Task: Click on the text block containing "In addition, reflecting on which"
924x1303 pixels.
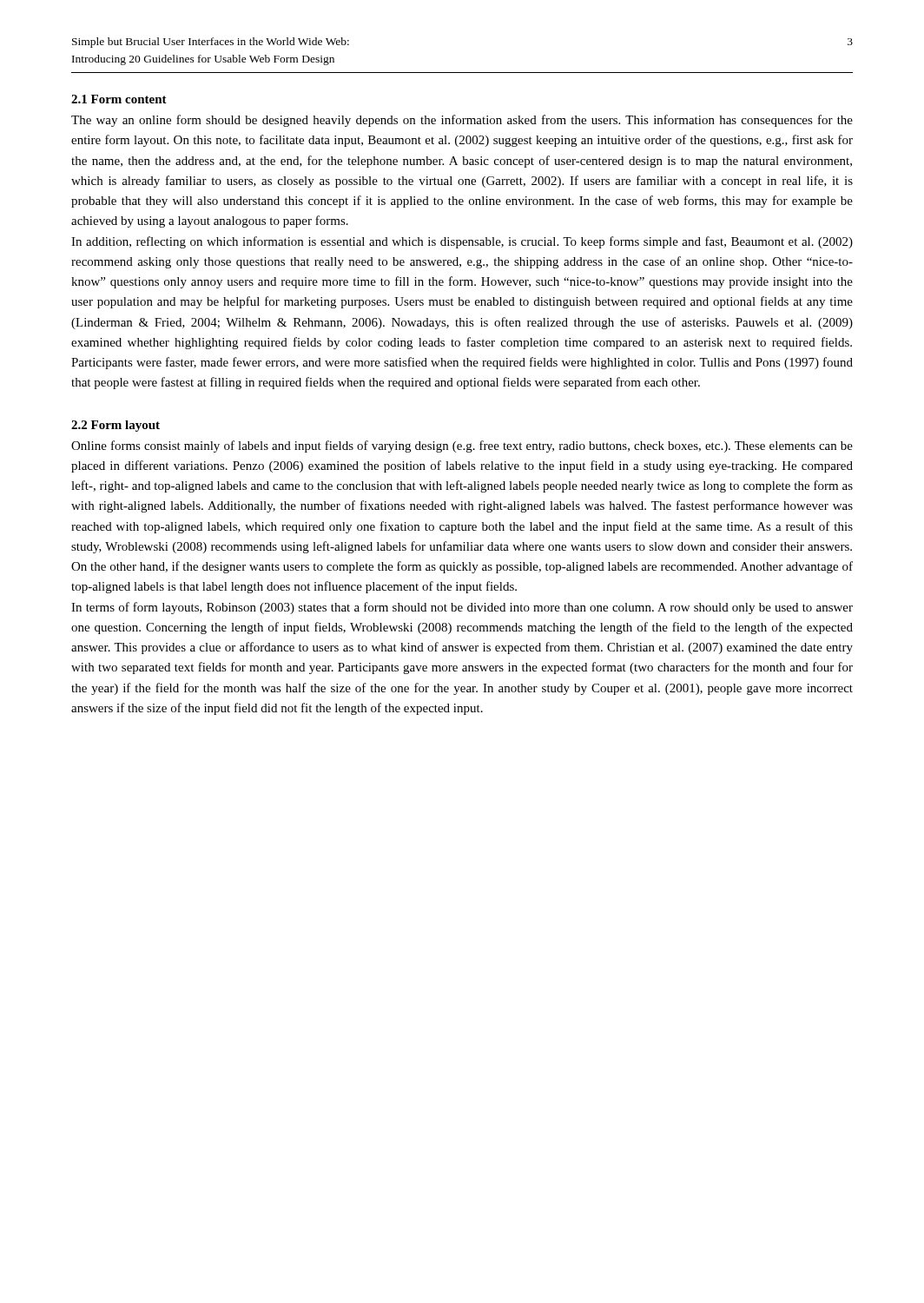Action: tap(462, 312)
